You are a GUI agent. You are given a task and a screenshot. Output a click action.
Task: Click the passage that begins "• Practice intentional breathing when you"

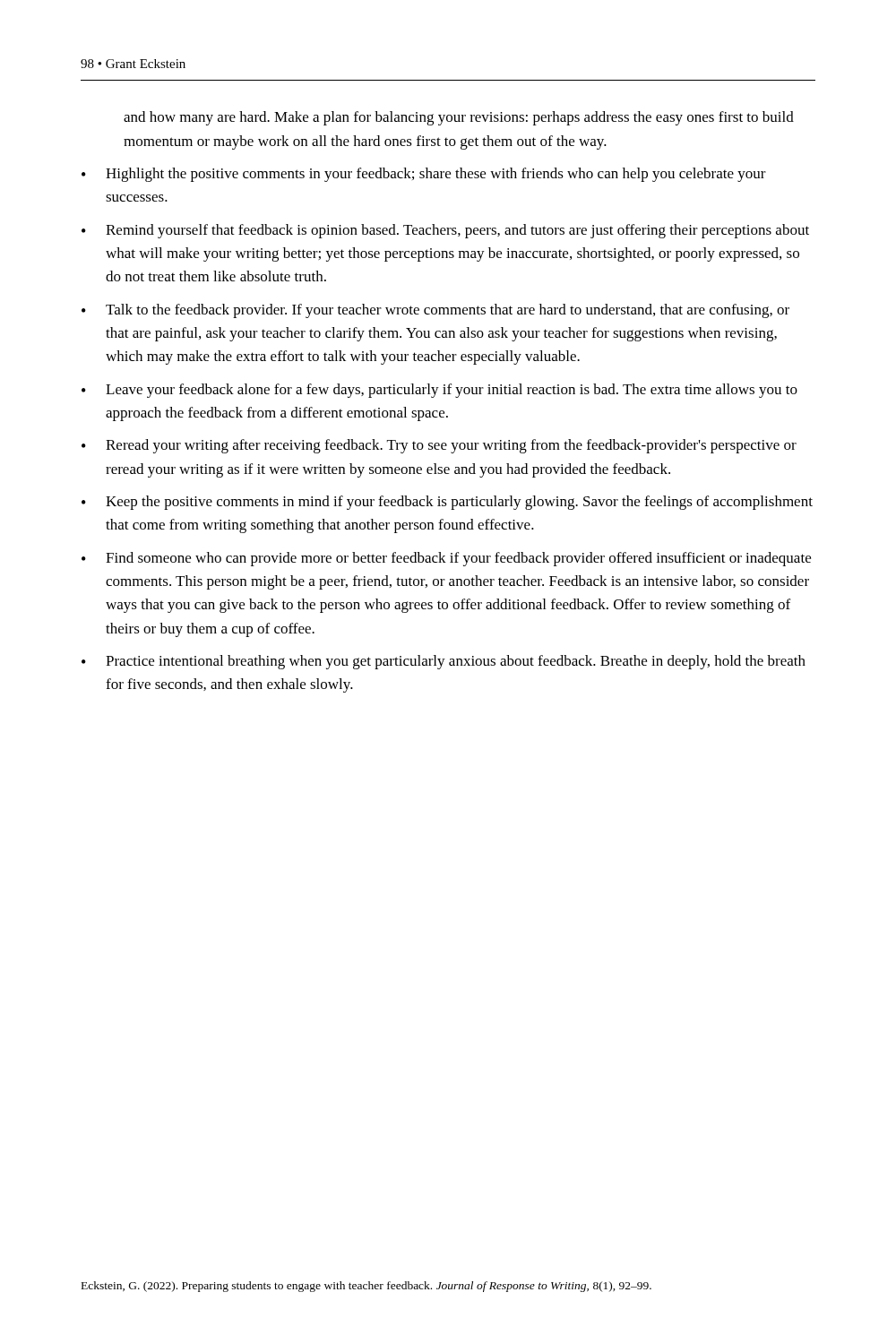point(448,673)
